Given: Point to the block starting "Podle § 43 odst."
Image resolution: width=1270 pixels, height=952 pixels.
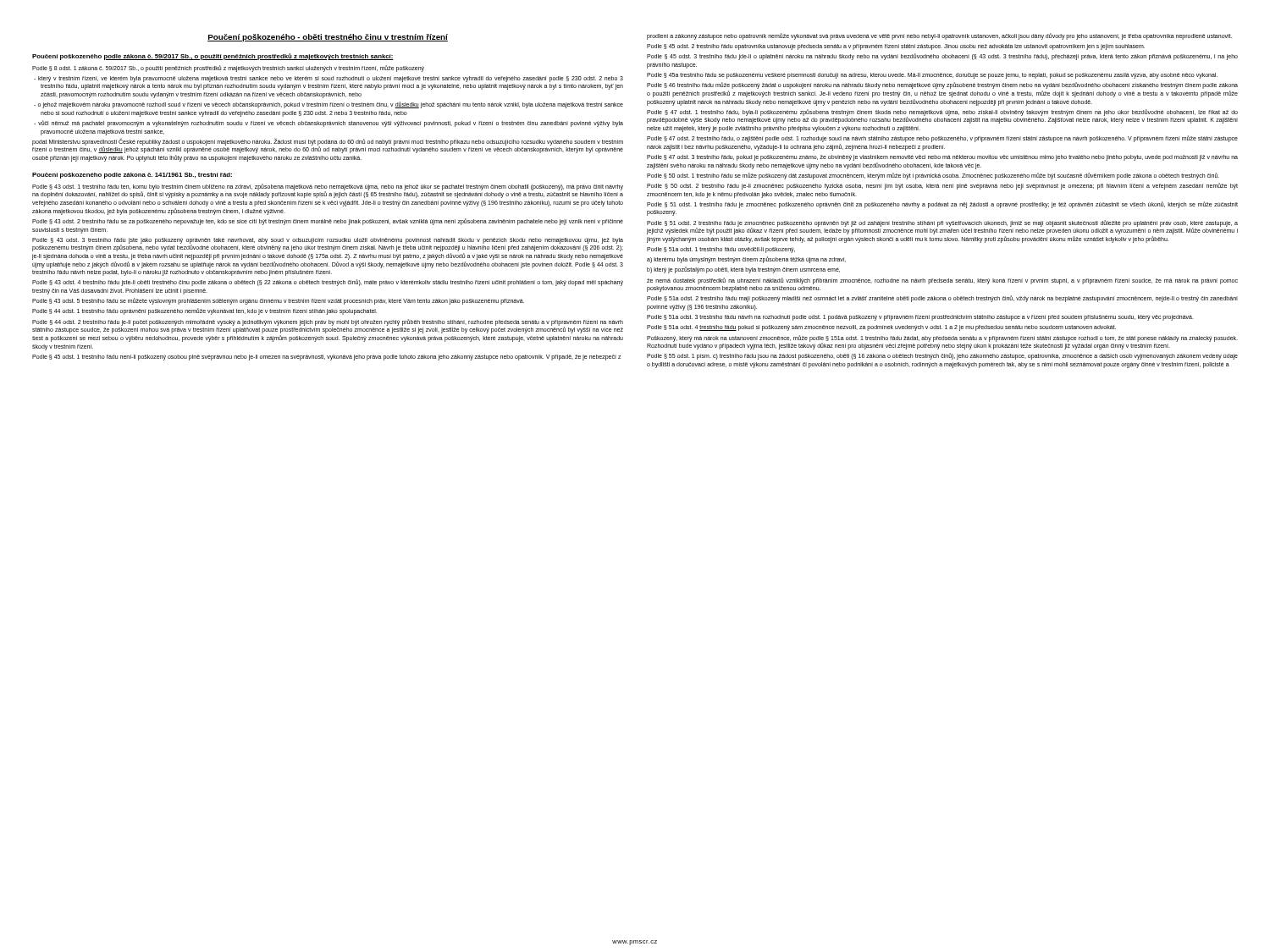Looking at the screenshot, I should pyautogui.click(x=328, y=272).
